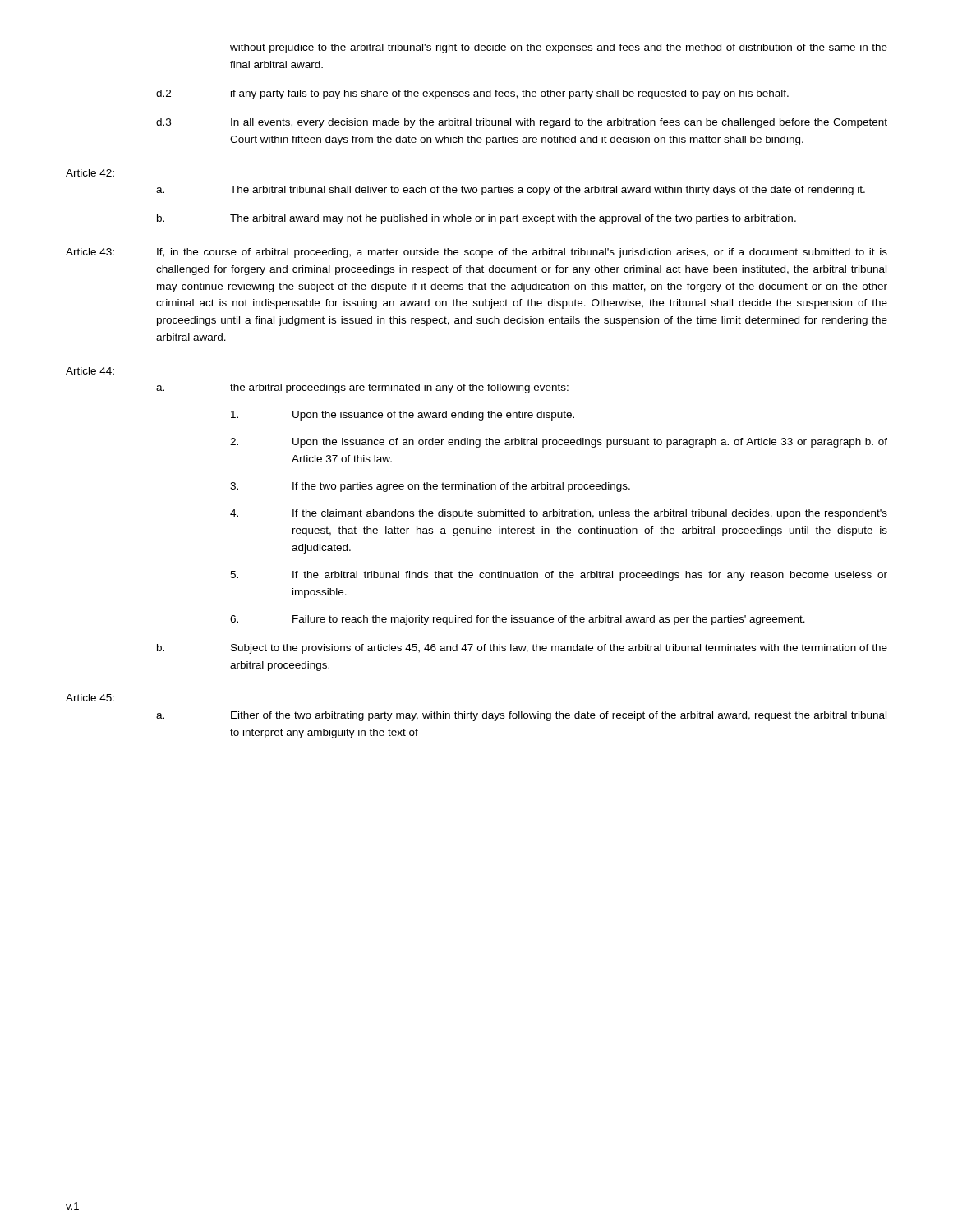Locate the text block that says "without prejudice to the"
953x1232 pixels.
tap(559, 57)
